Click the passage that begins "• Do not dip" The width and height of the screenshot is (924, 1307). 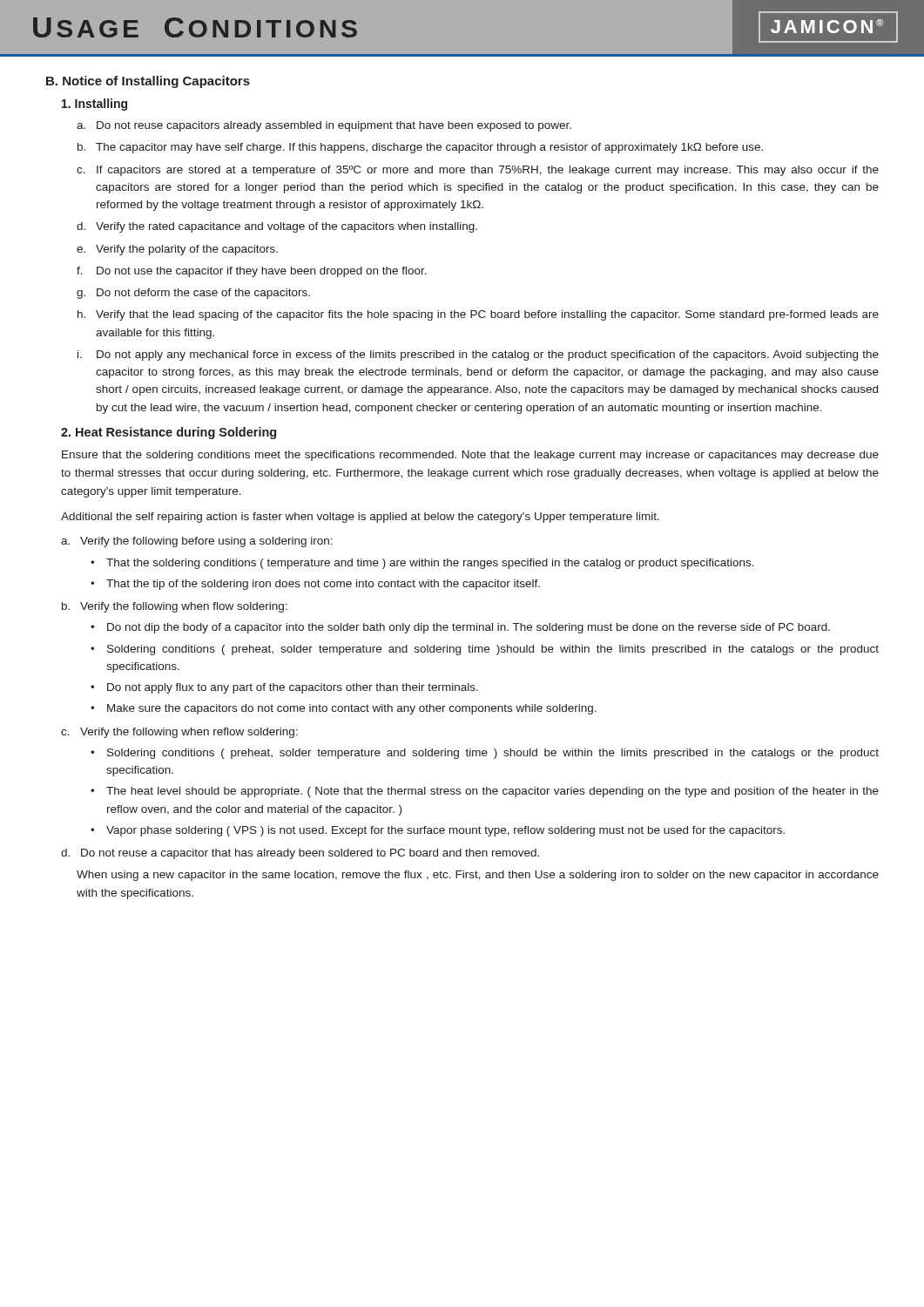pyautogui.click(x=485, y=628)
